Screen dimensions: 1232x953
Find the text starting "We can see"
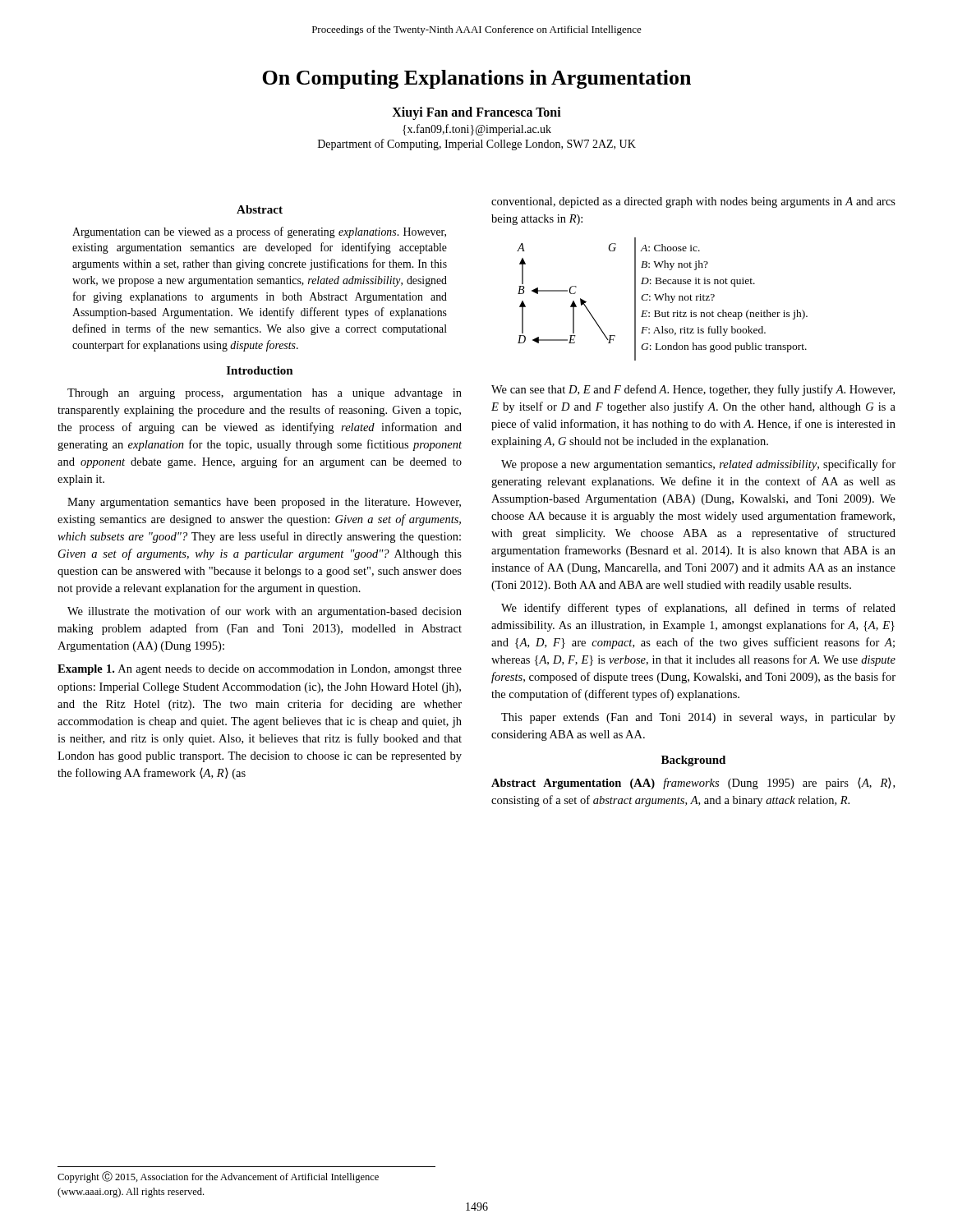coord(693,562)
